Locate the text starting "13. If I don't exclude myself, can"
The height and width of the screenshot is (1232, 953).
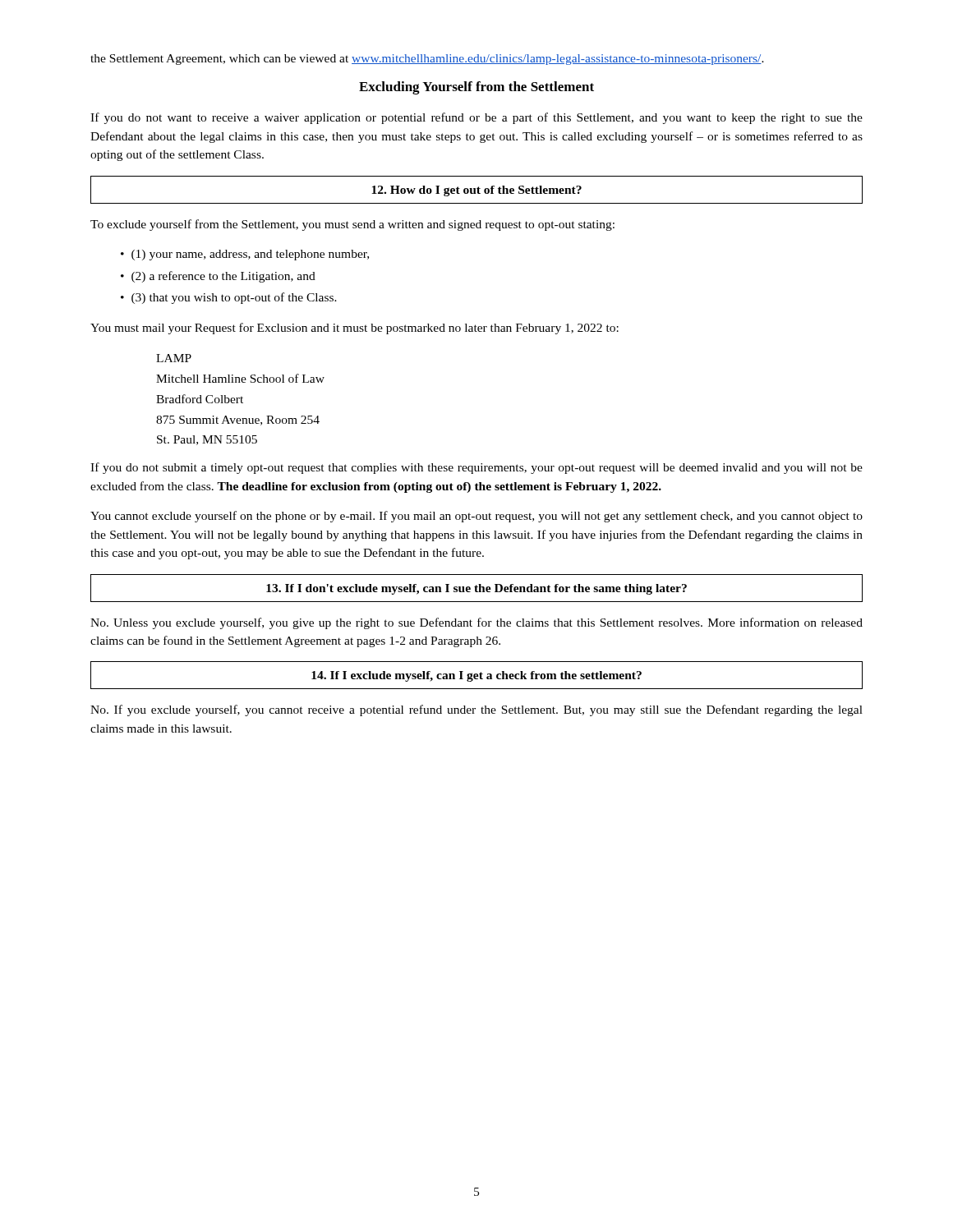tap(476, 587)
